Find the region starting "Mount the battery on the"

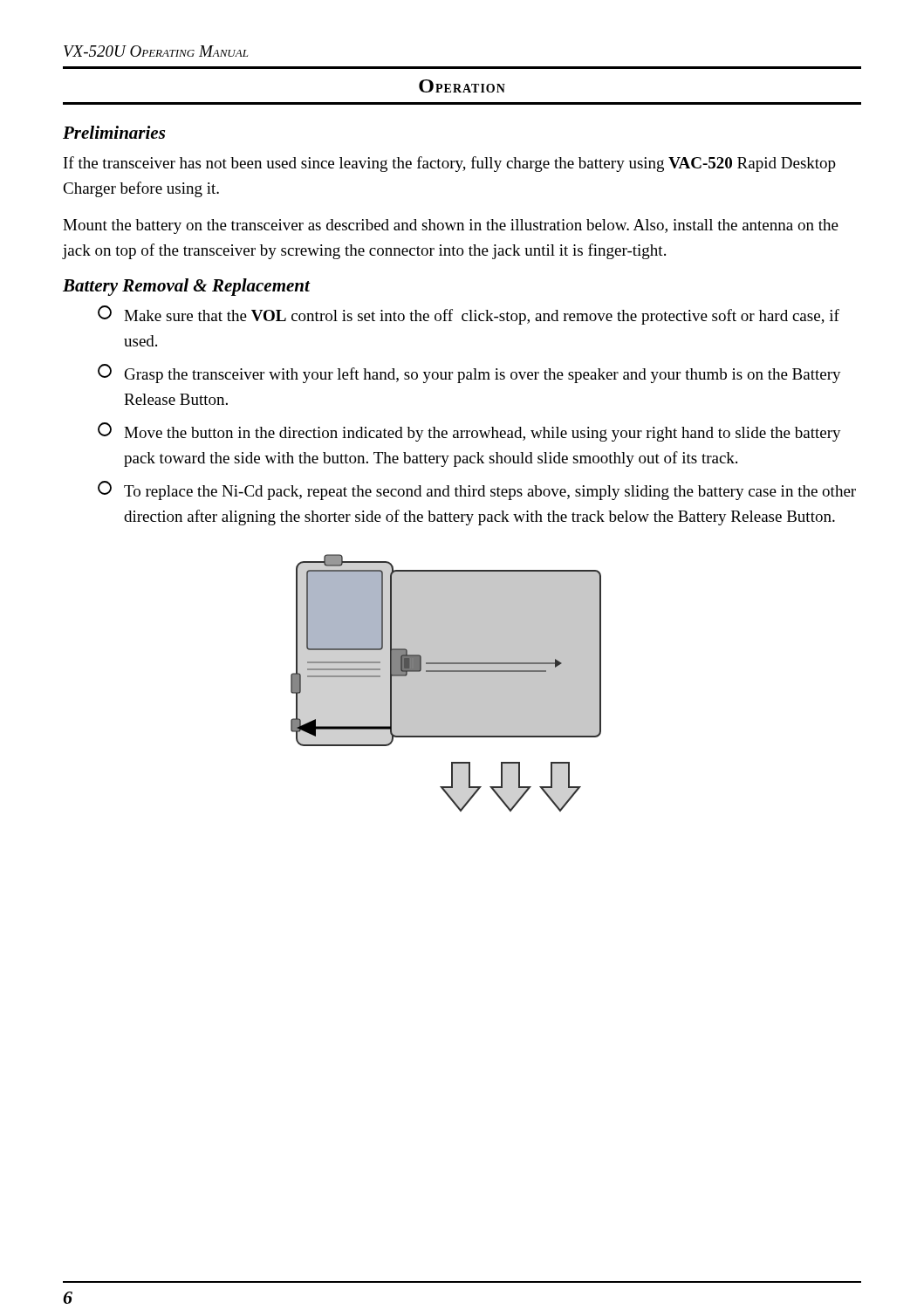pyautogui.click(x=451, y=237)
